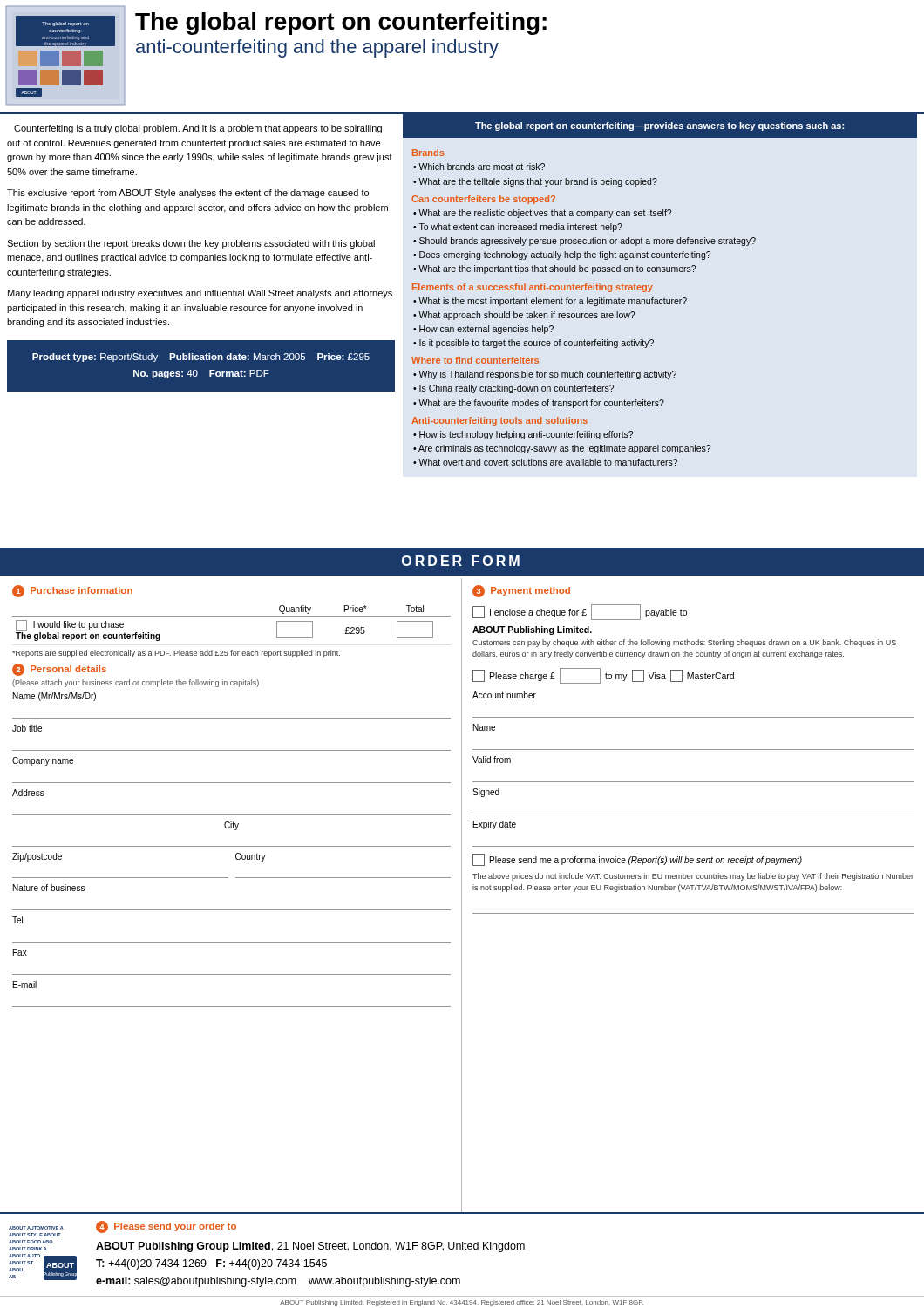
Task: Locate the block of text that opens with "Section by section the report breaks down"
Action: (191, 257)
